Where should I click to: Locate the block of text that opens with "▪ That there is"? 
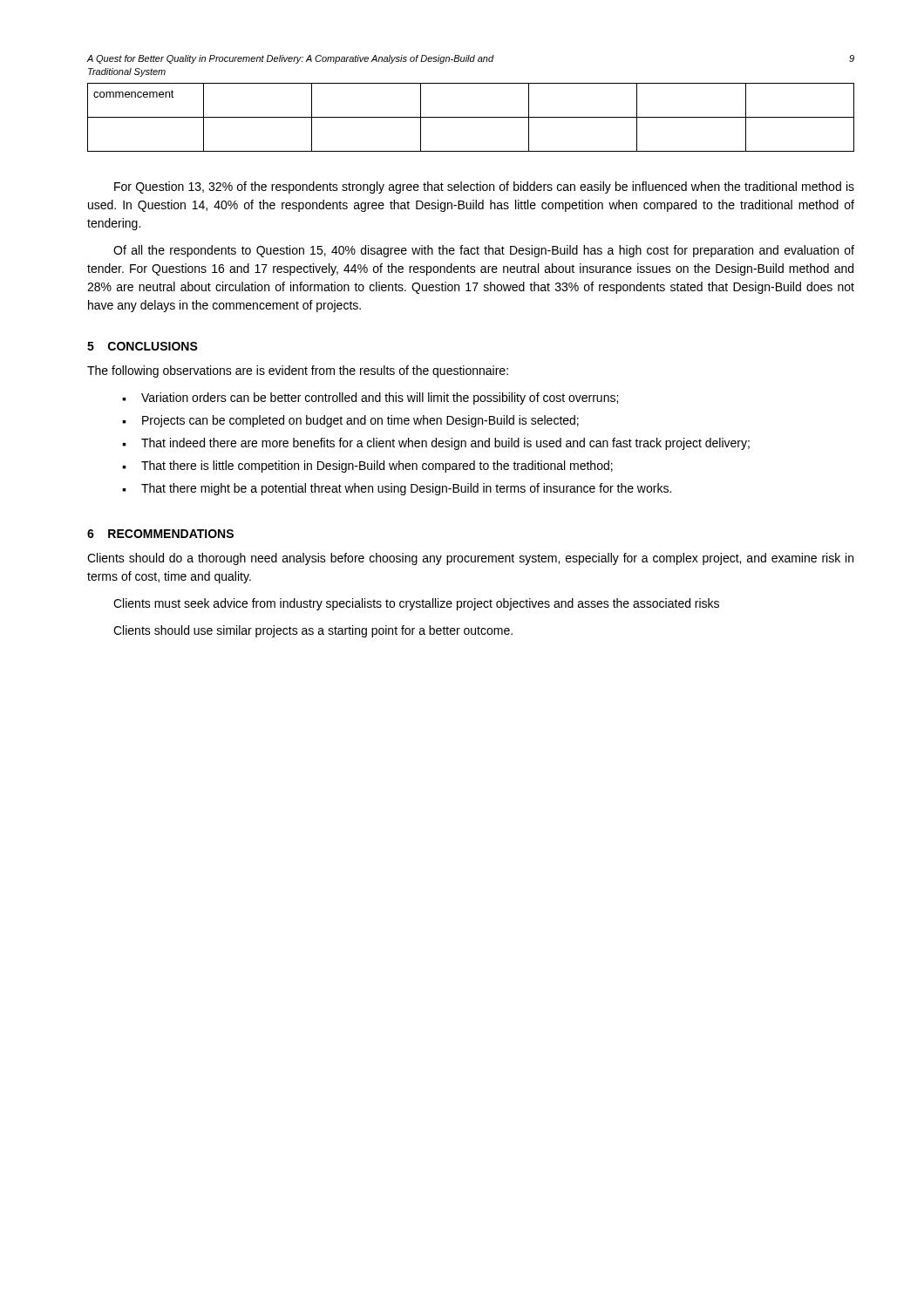(488, 466)
